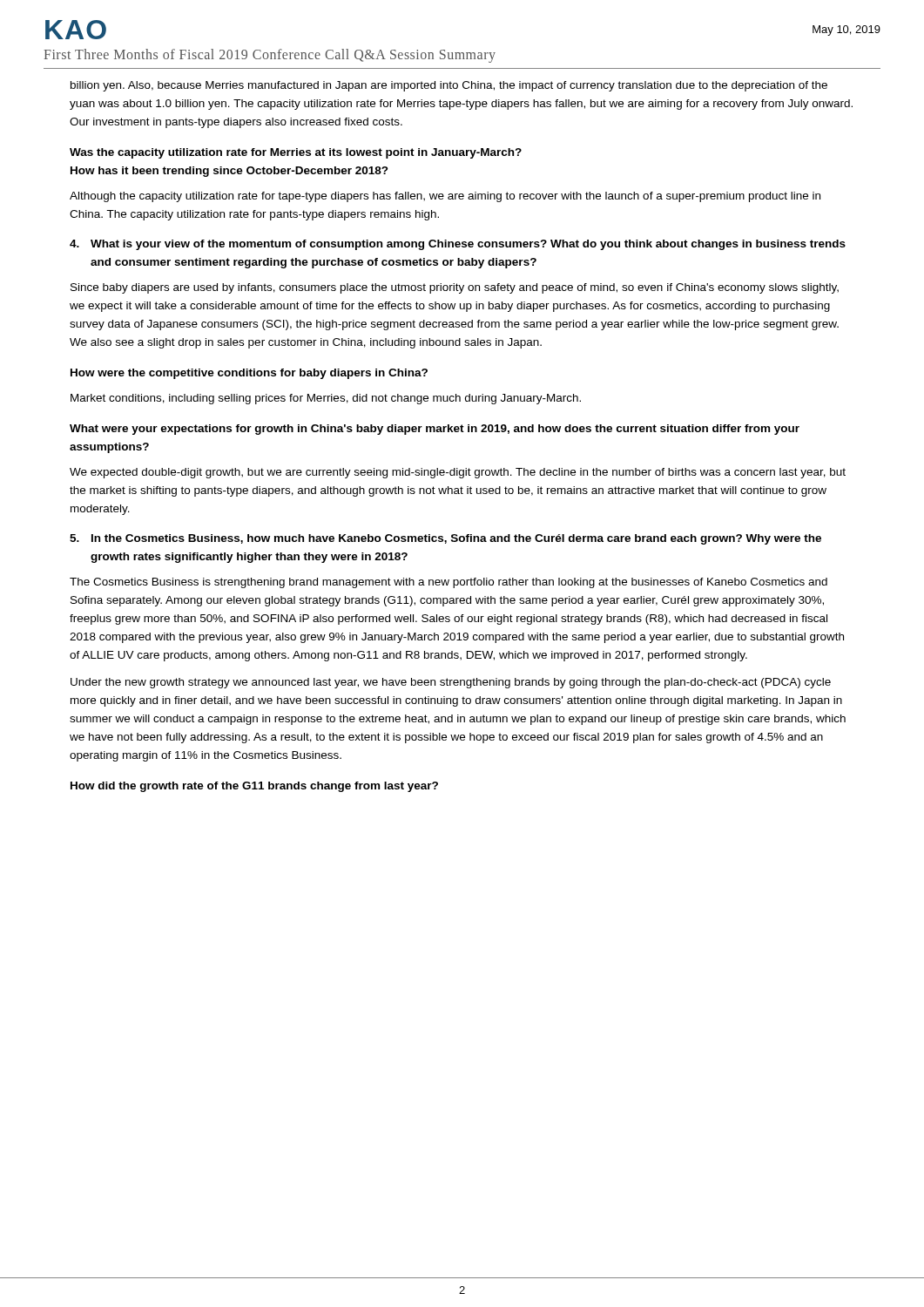Locate the text block with the text "Since baby diapers are"
924x1307 pixels.
(x=455, y=315)
